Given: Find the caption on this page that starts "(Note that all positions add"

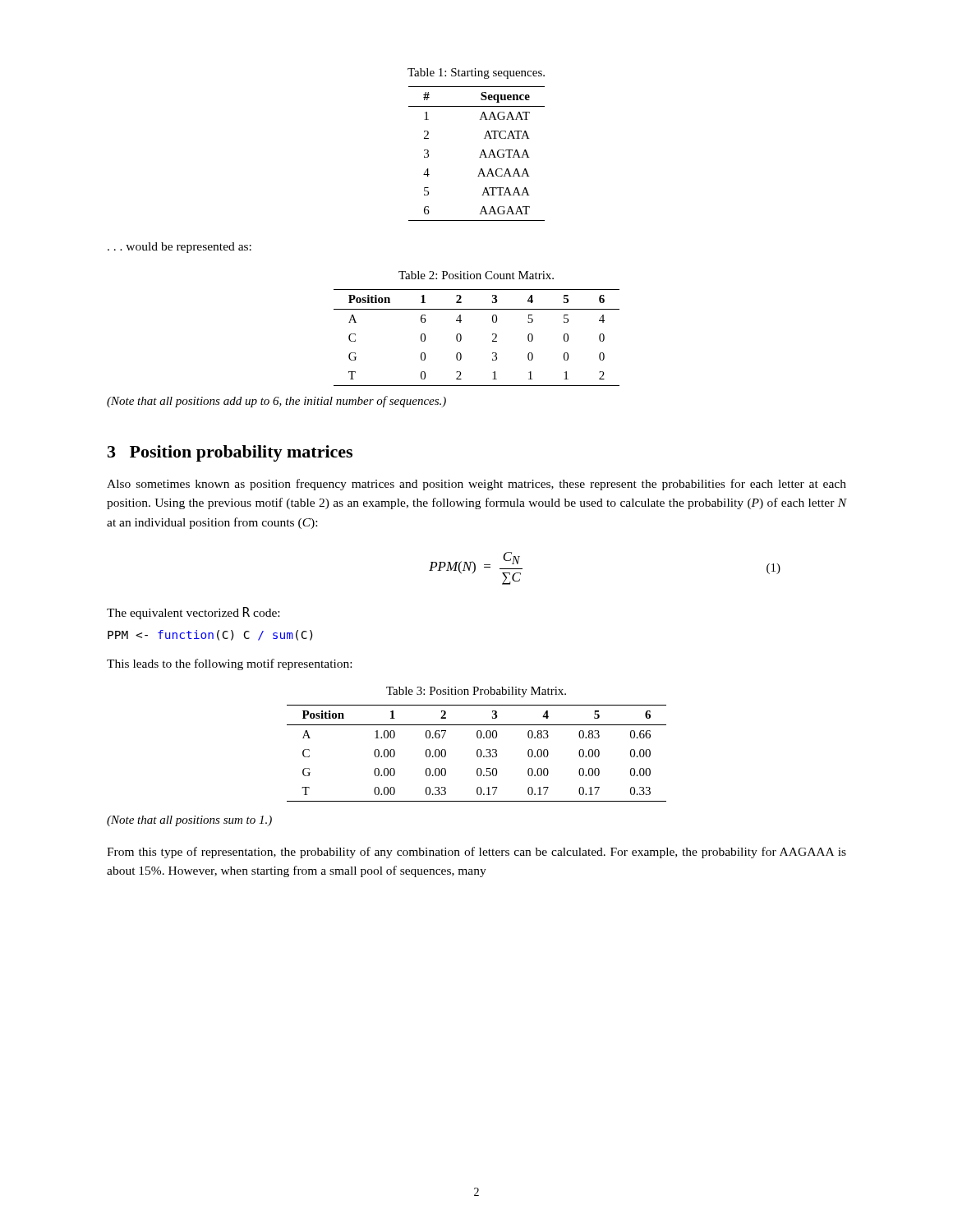Looking at the screenshot, I should 277,401.
